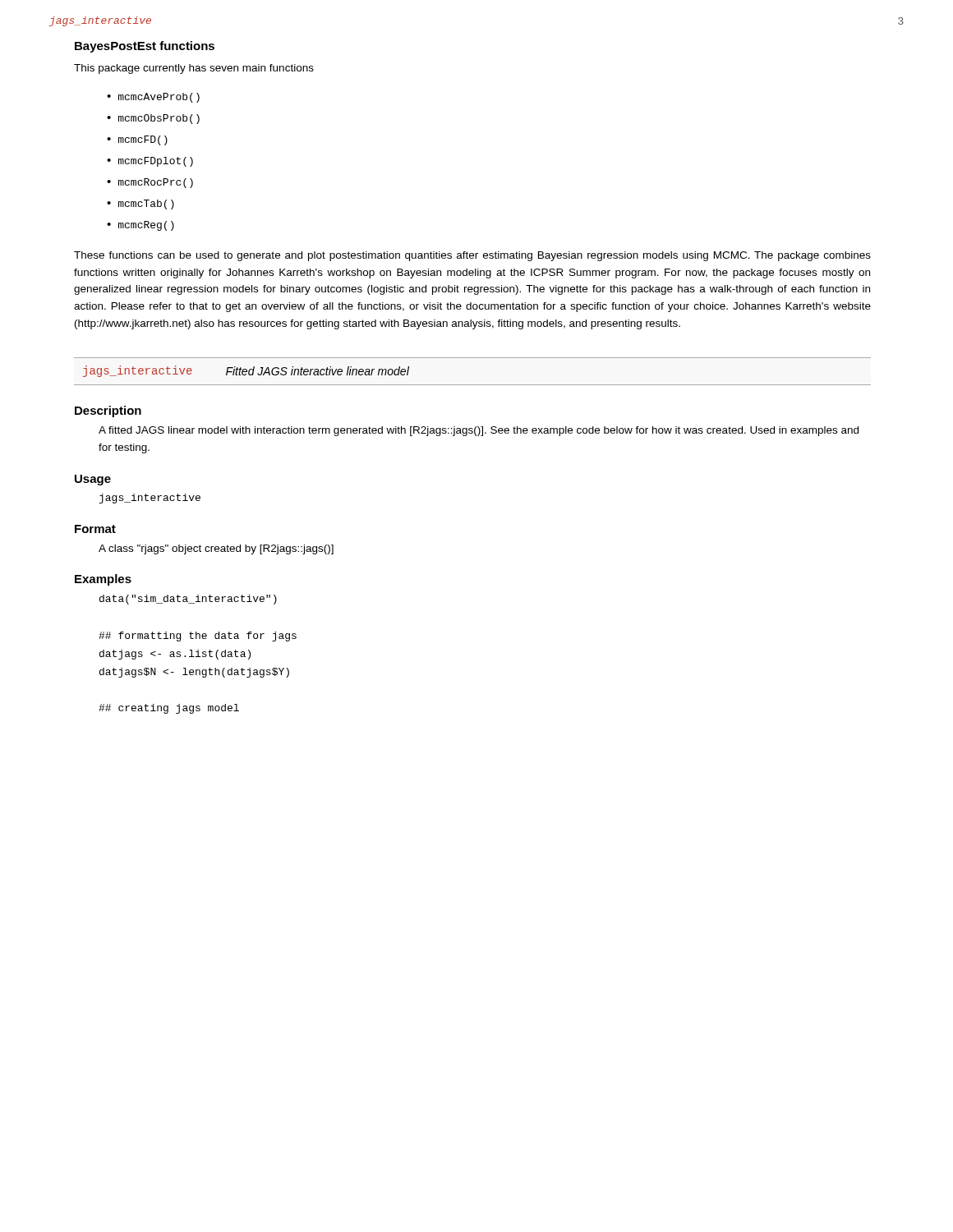
Task: Find the region starting "These functions can"
Action: 472,289
